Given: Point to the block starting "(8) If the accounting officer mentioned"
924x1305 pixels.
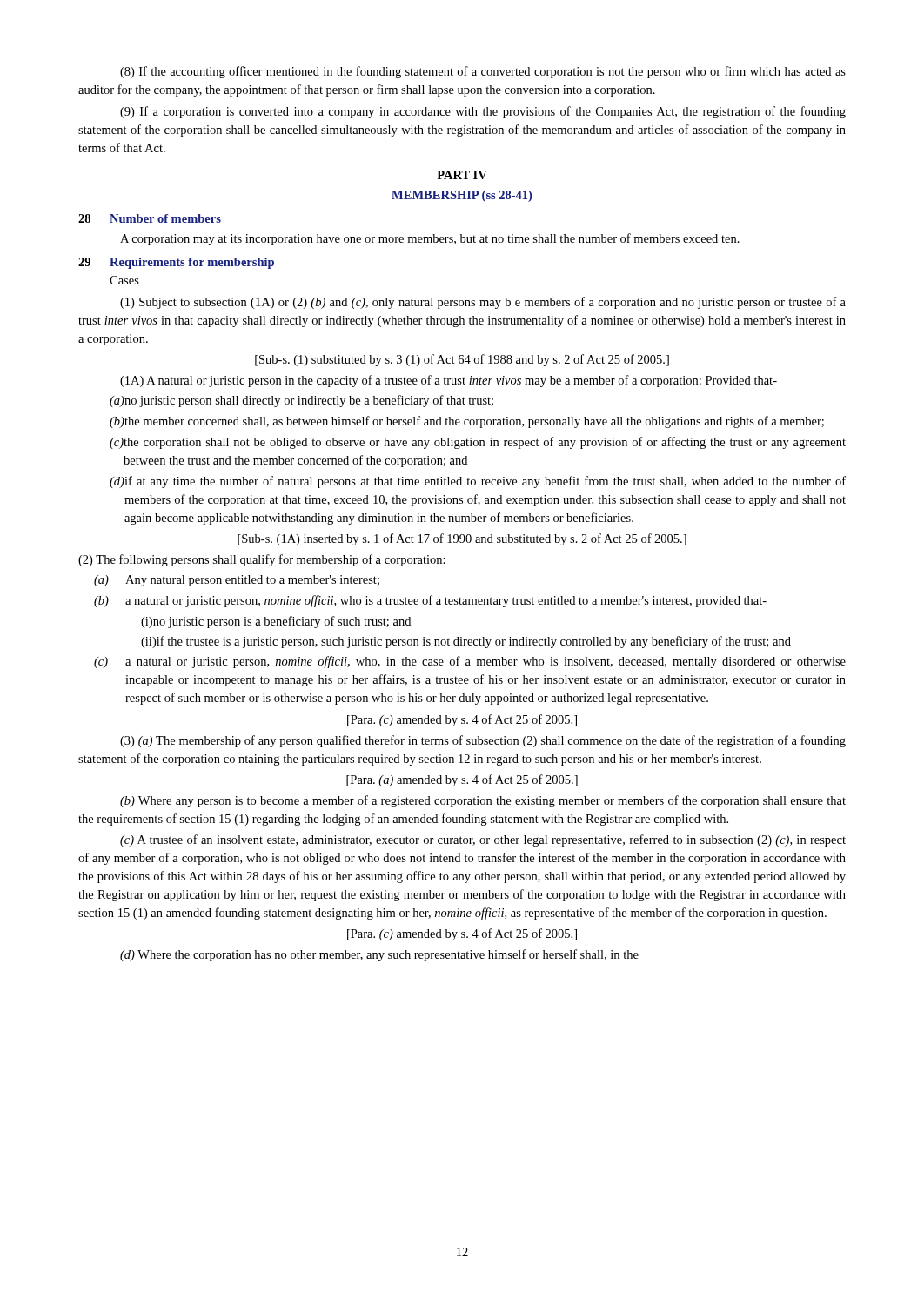Looking at the screenshot, I should pos(462,81).
